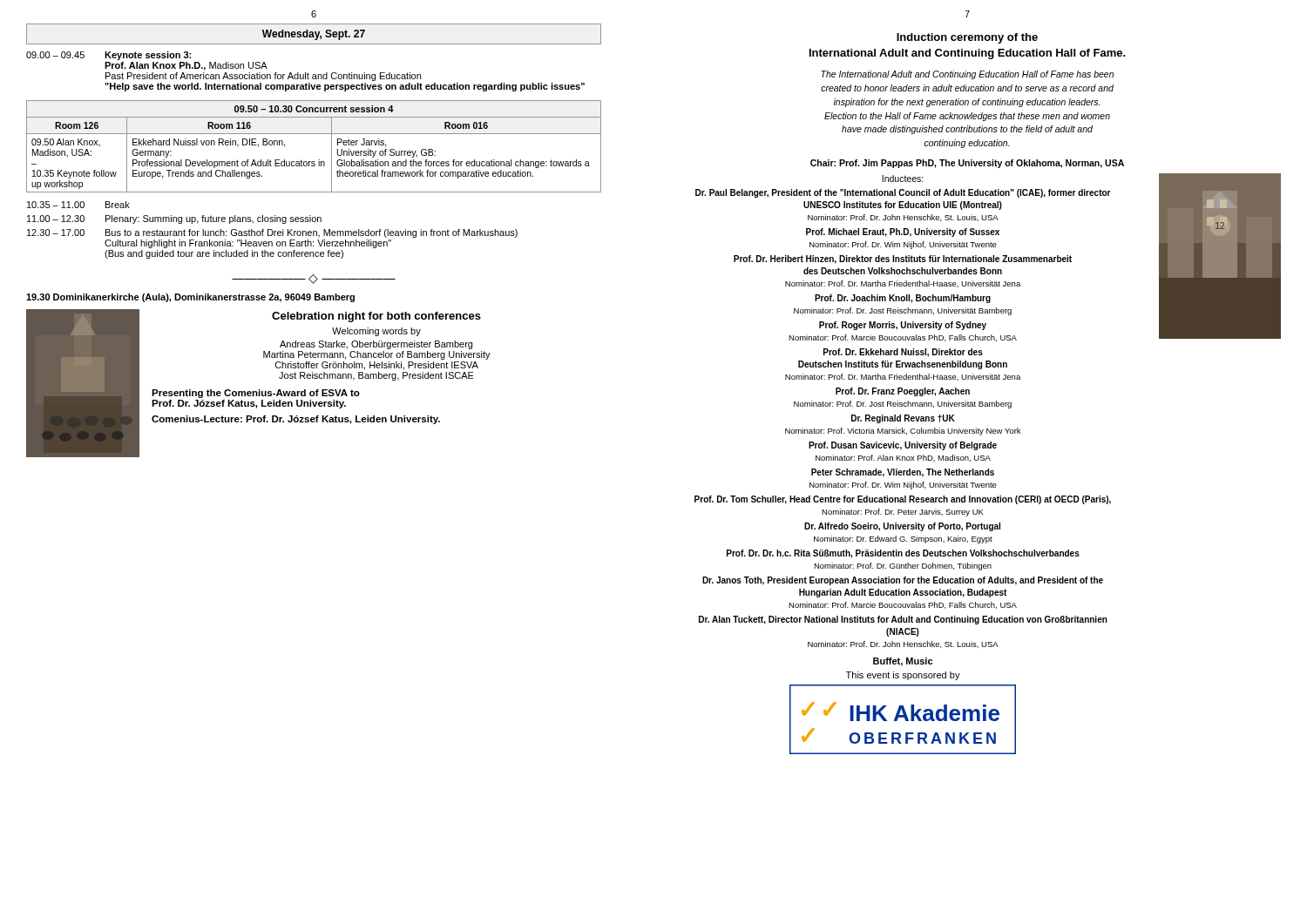Image resolution: width=1307 pixels, height=924 pixels.
Task: Click on the text containing "This event is sponsored by"
Action: (x=903, y=675)
